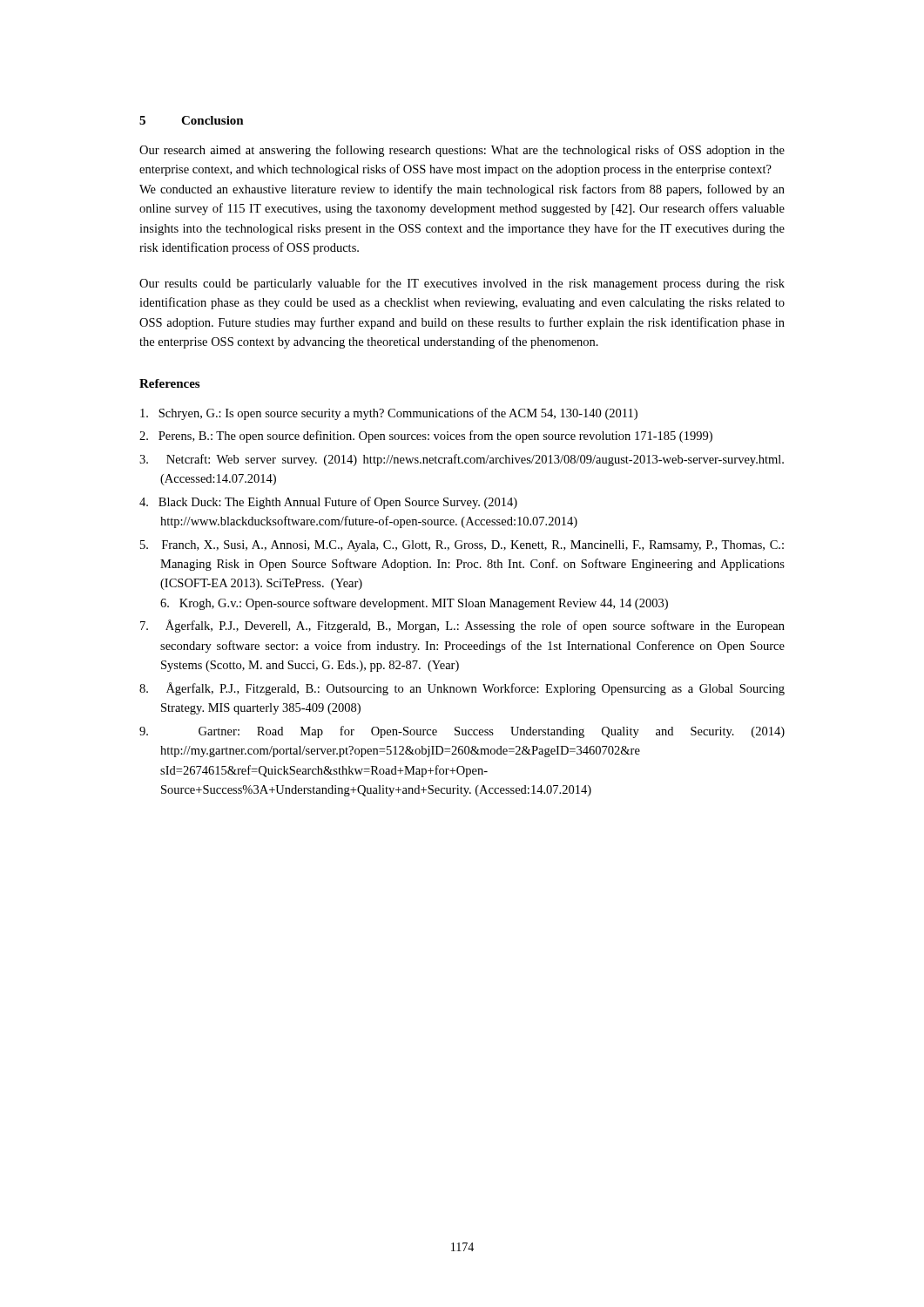Select the text block with the text "Our research aimed at answering the"
This screenshot has height=1307, width=924.
pos(462,199)
